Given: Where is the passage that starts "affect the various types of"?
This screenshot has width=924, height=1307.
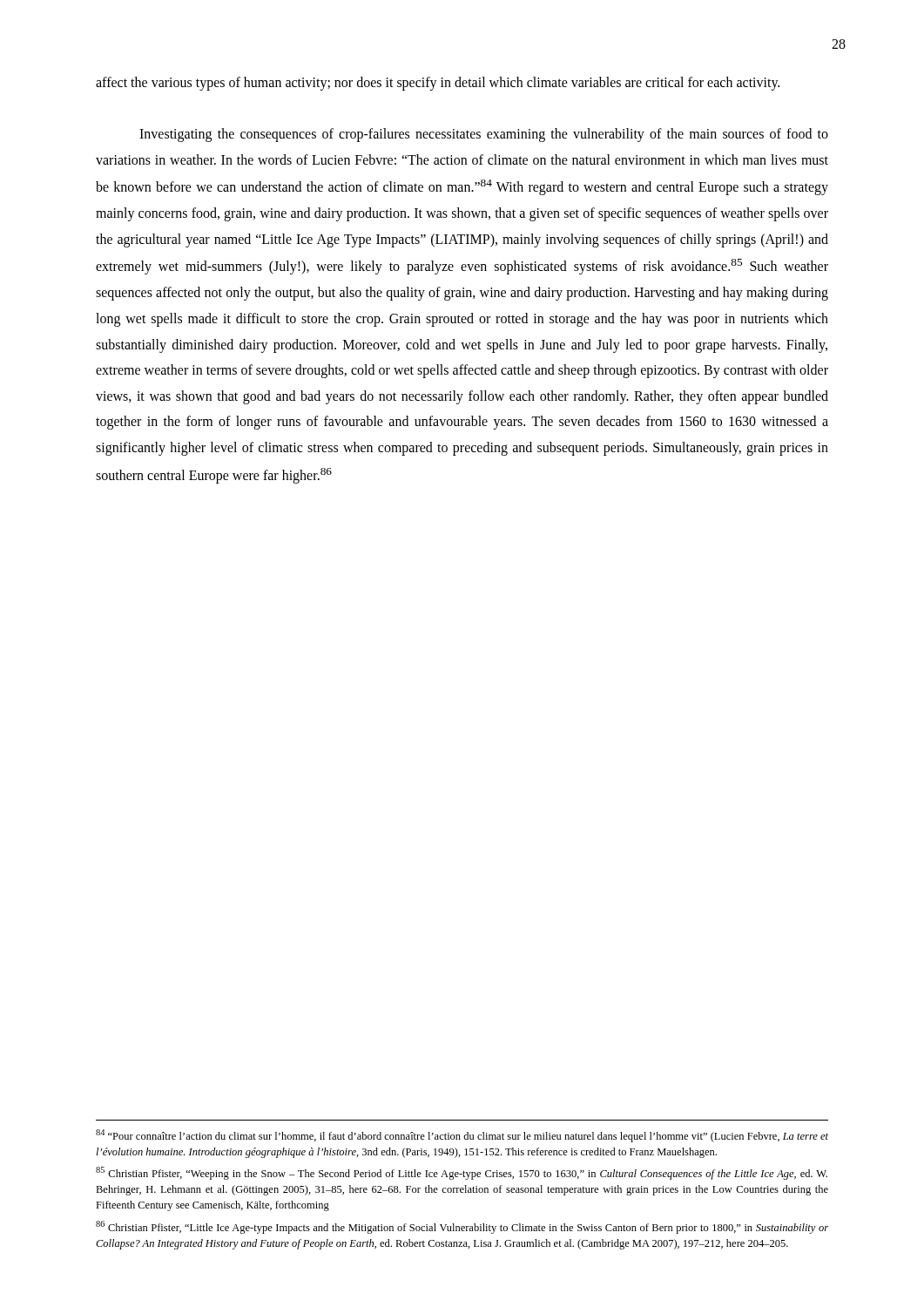Looking at the screenshot, I should pos(438,82).
